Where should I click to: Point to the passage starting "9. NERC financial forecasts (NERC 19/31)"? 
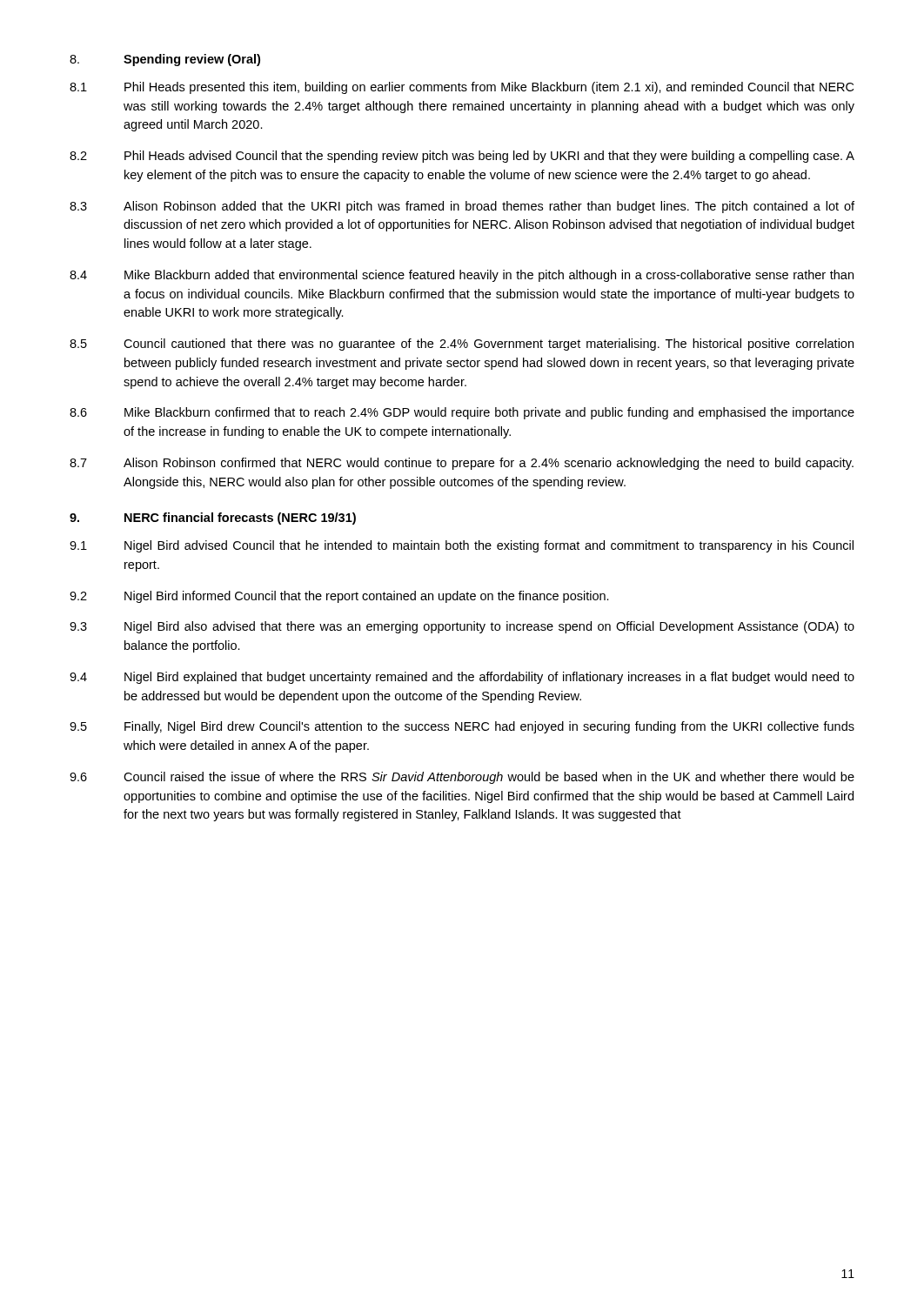click(213, 519)
